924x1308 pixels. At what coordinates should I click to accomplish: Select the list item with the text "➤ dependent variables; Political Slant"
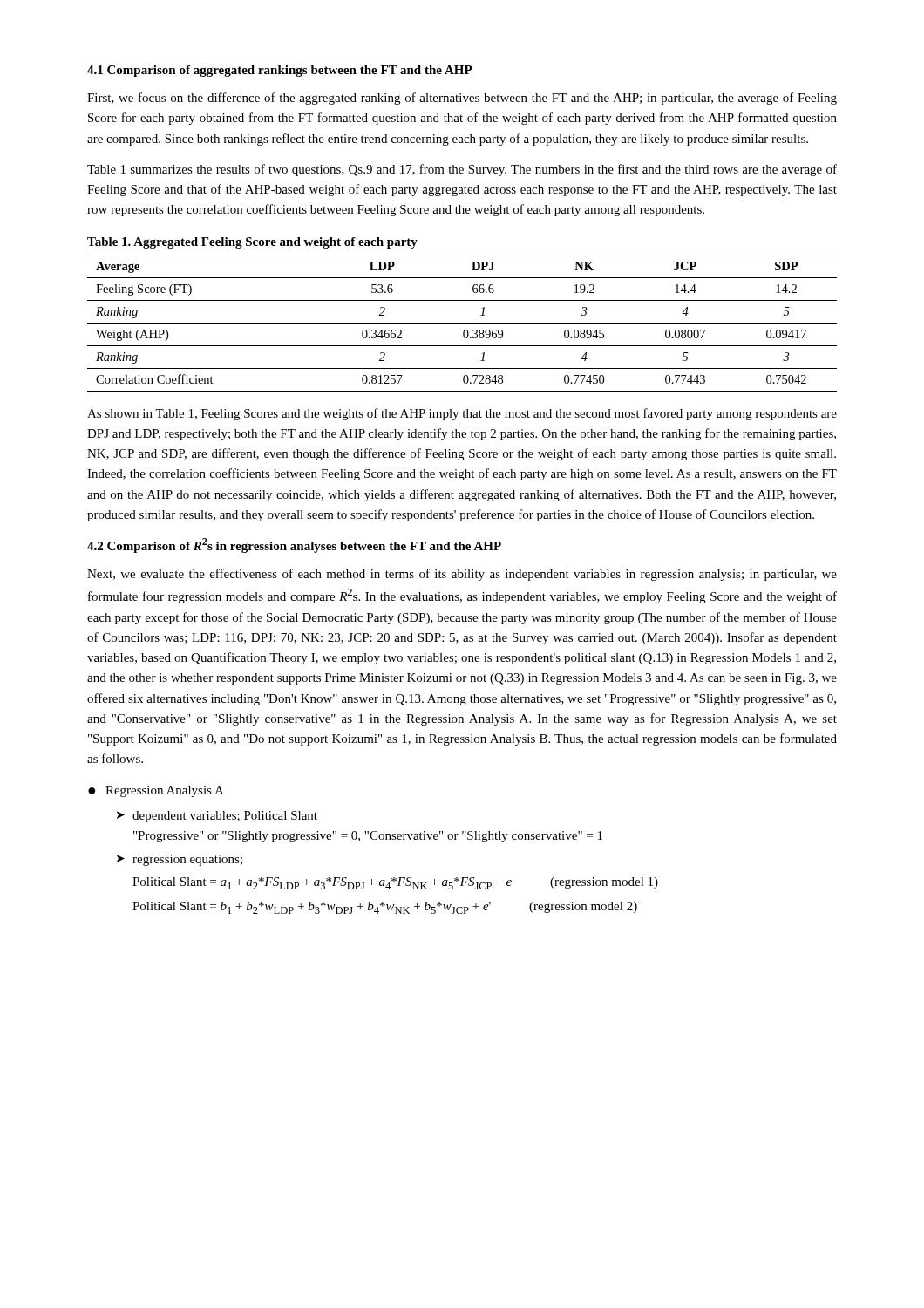click(359, 826)
